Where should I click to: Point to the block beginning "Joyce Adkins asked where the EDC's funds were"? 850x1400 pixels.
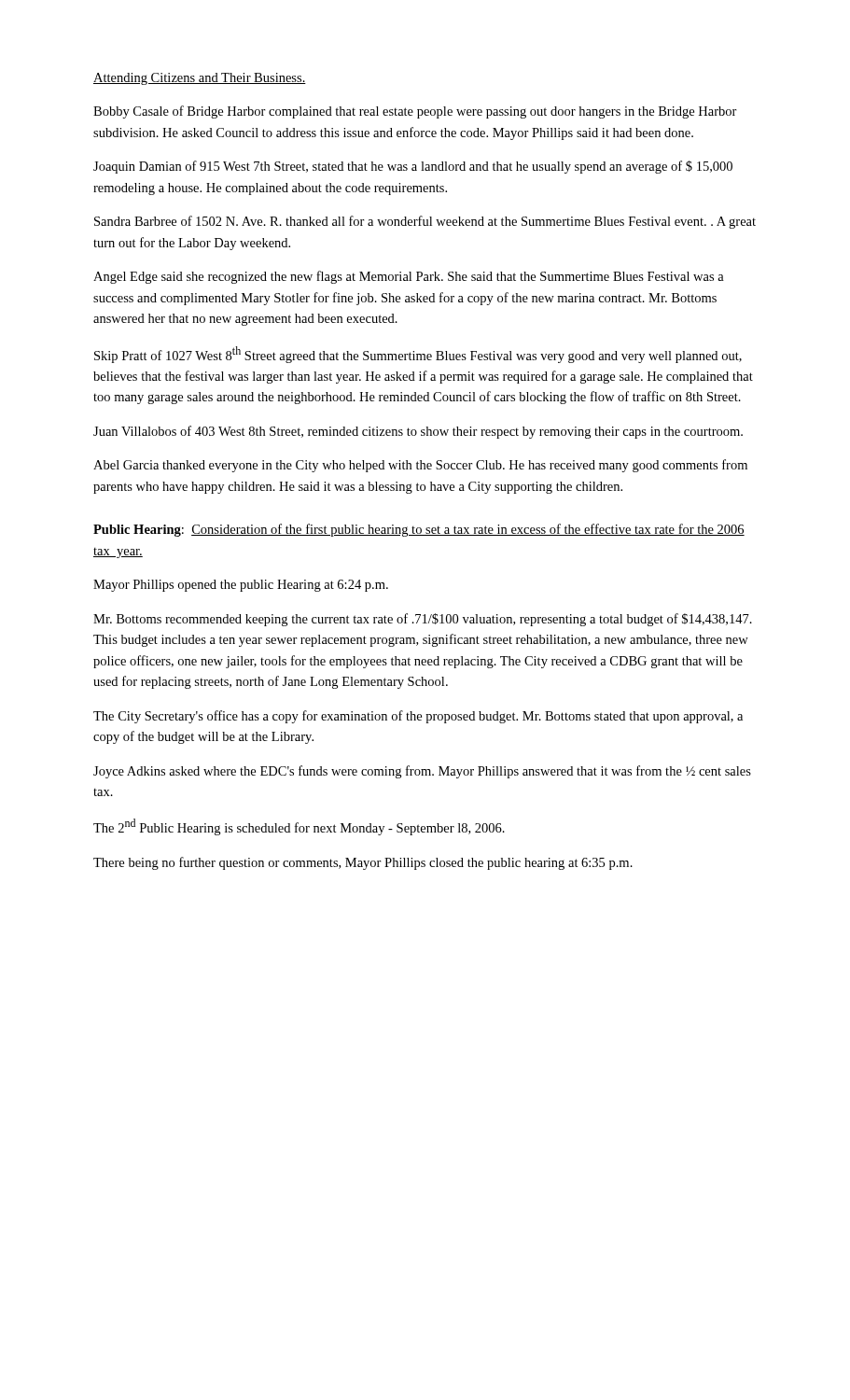click(x=422, y=781)
